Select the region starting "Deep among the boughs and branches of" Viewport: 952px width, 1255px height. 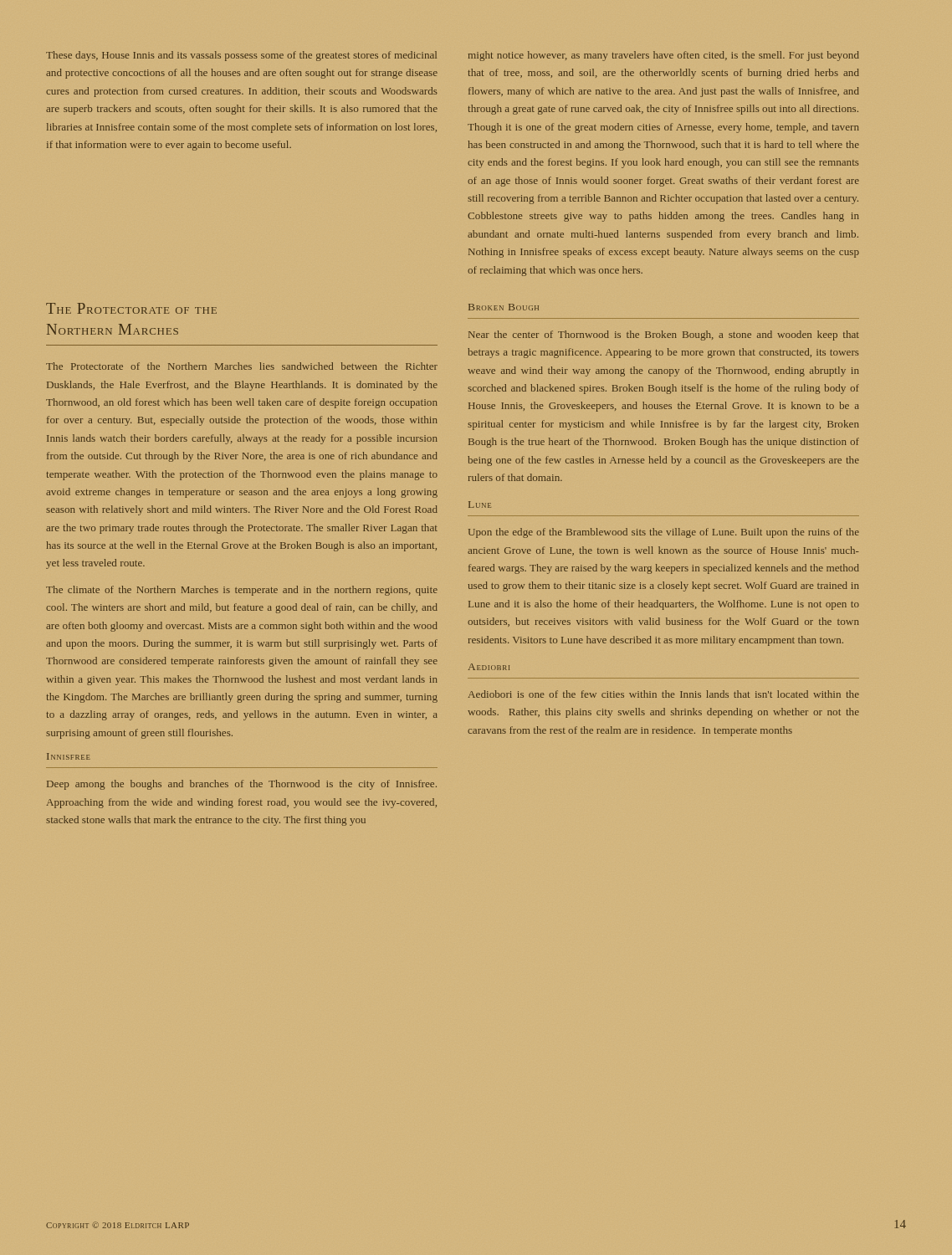tap(242, 802)
